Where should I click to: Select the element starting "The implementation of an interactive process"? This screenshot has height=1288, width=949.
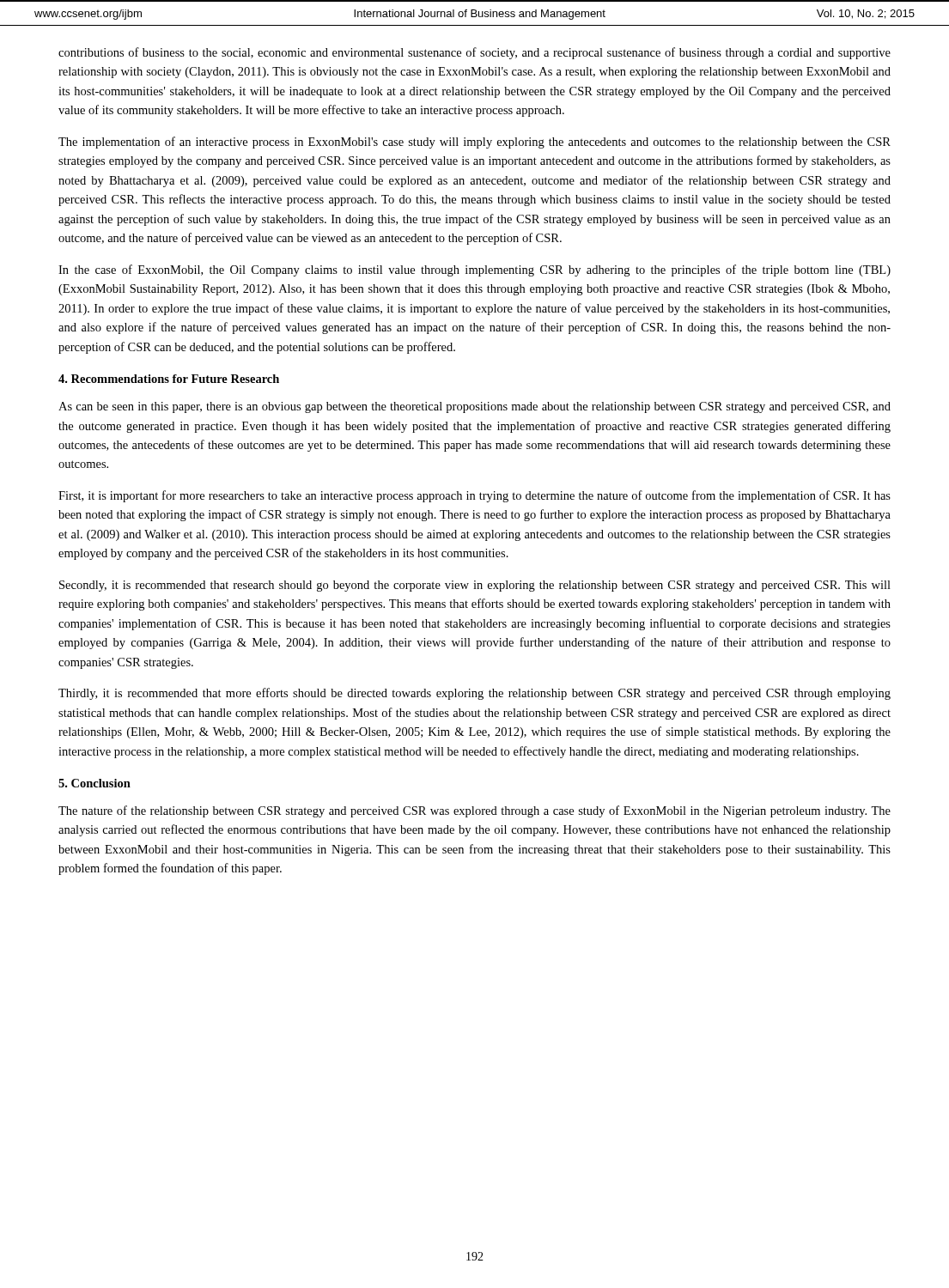click(474, 190)
